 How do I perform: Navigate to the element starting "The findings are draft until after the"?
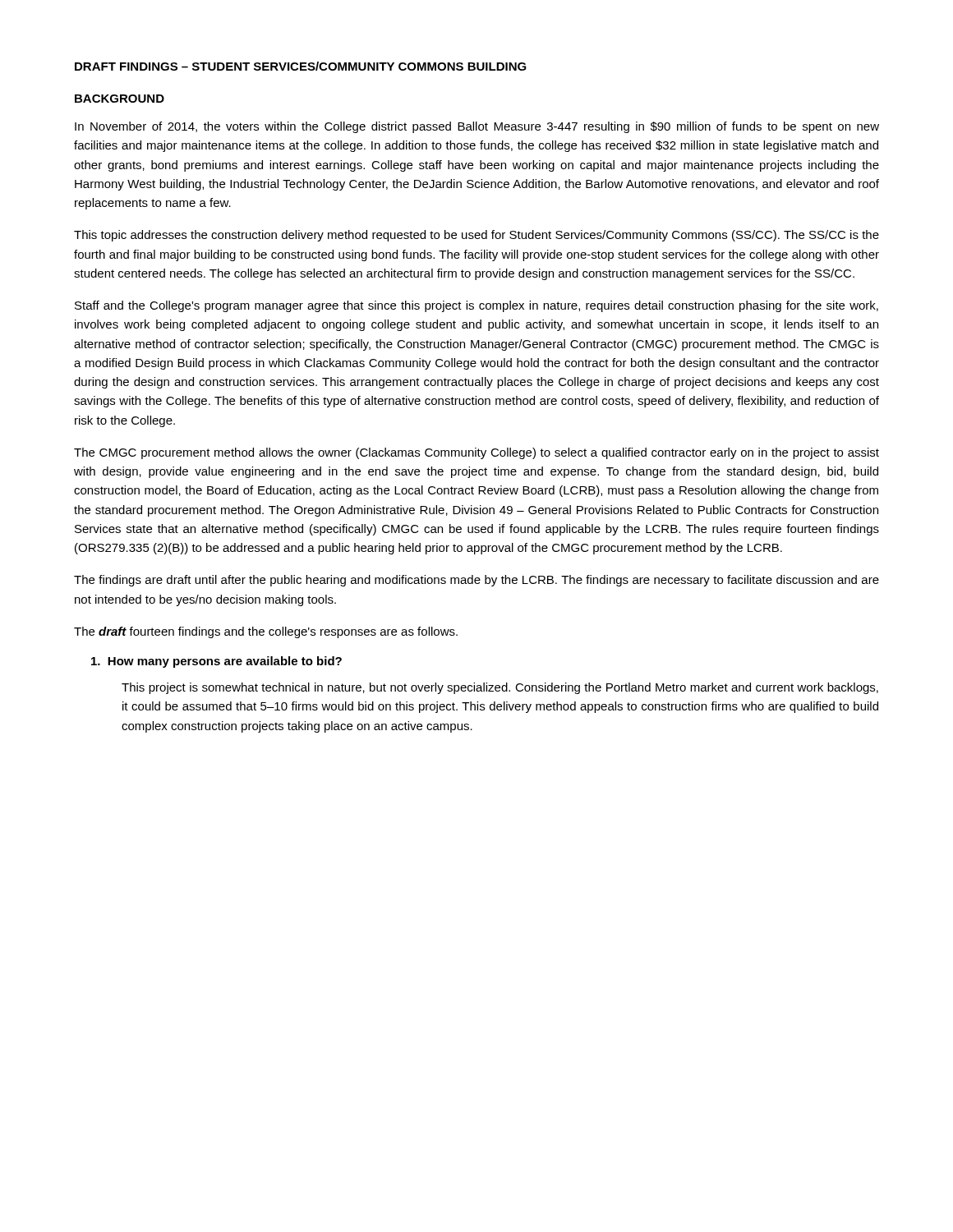pyautogui.click(x=476, y=589)
